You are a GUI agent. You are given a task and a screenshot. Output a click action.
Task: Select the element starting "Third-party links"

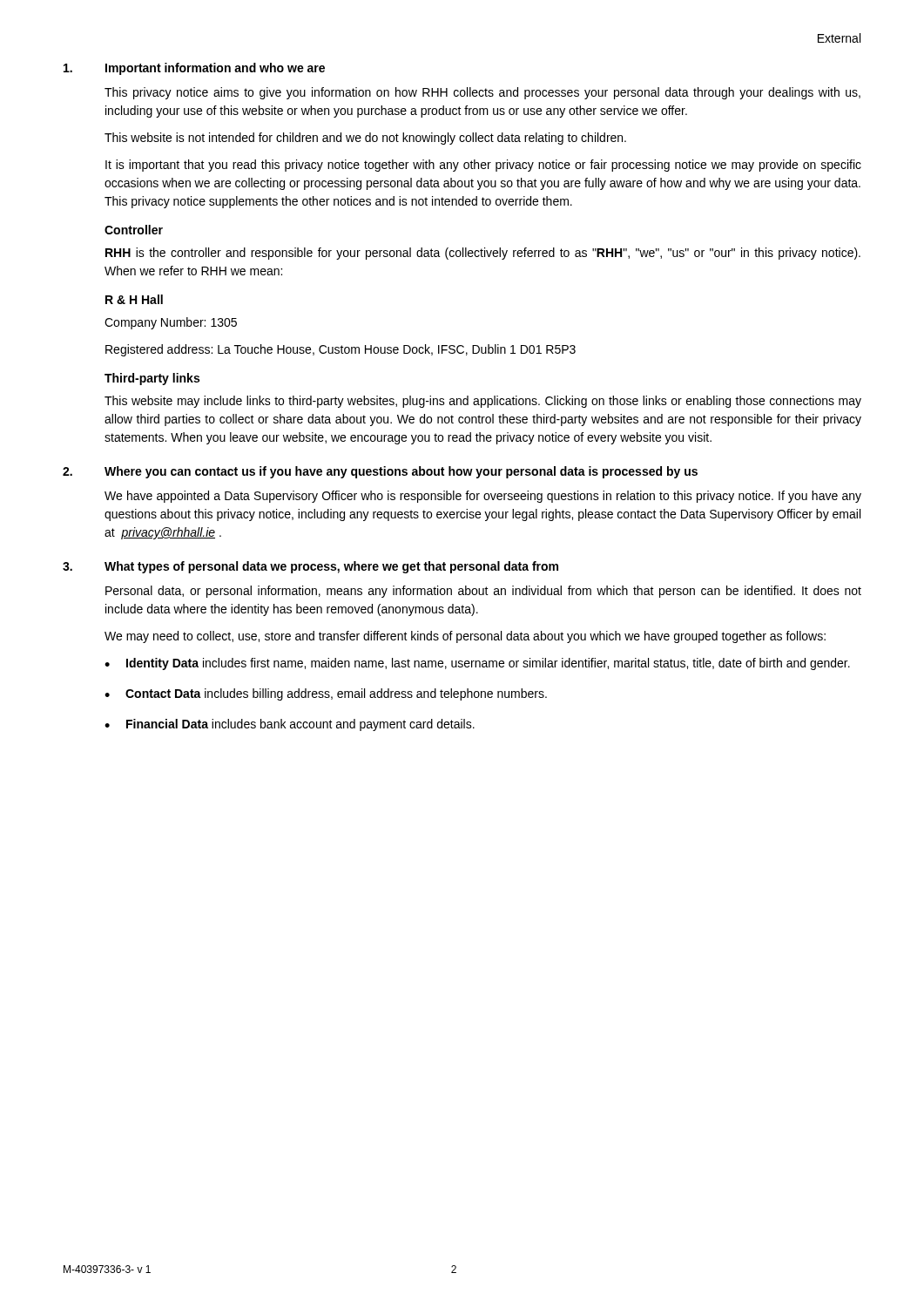[x=152, y=378]
